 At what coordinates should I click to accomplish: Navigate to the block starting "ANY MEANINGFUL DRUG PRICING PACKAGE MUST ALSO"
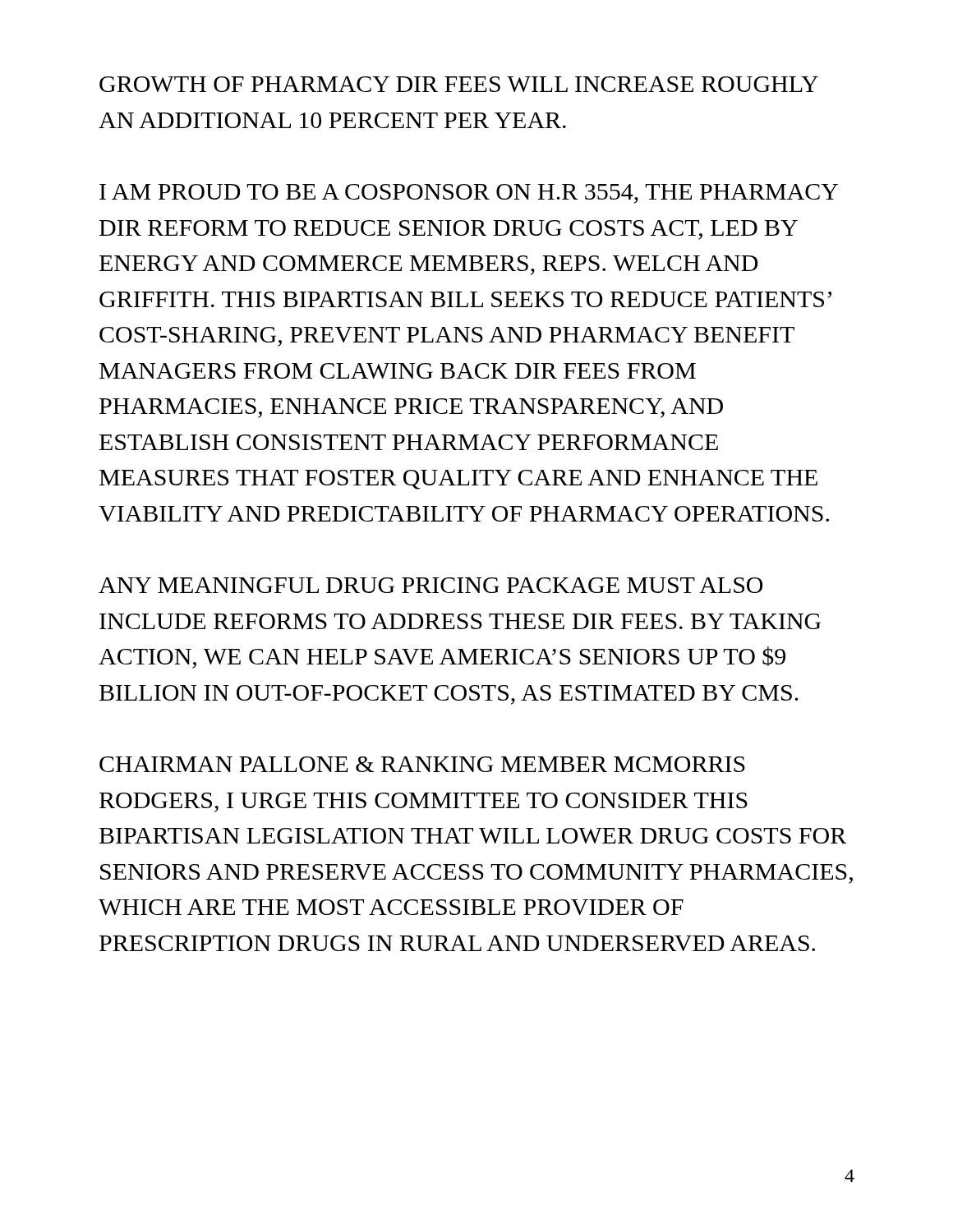(x=460, y=638)
